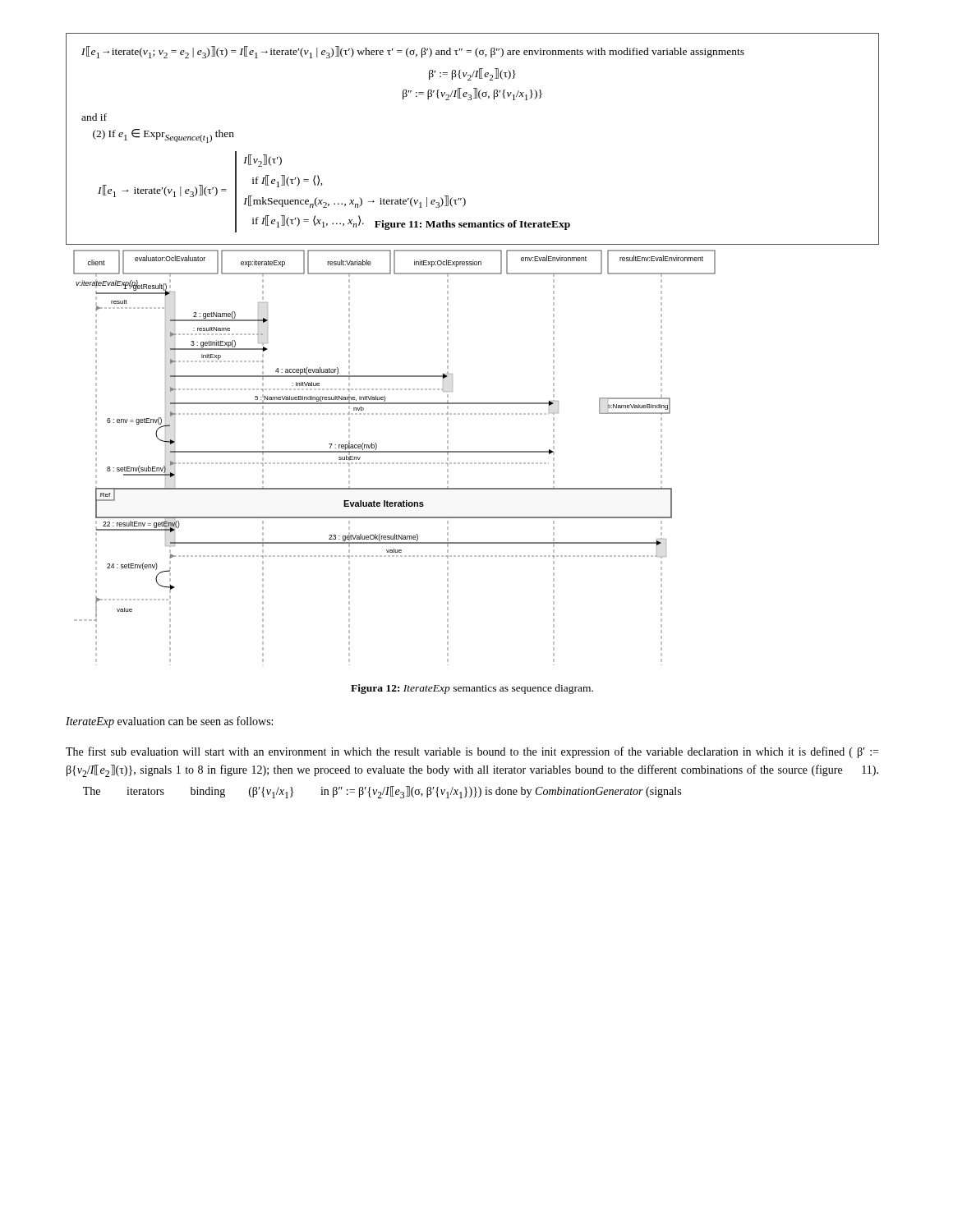Click on the text block starting "IterateExp evaluation can be seen as follows:"

pos(170,722)
